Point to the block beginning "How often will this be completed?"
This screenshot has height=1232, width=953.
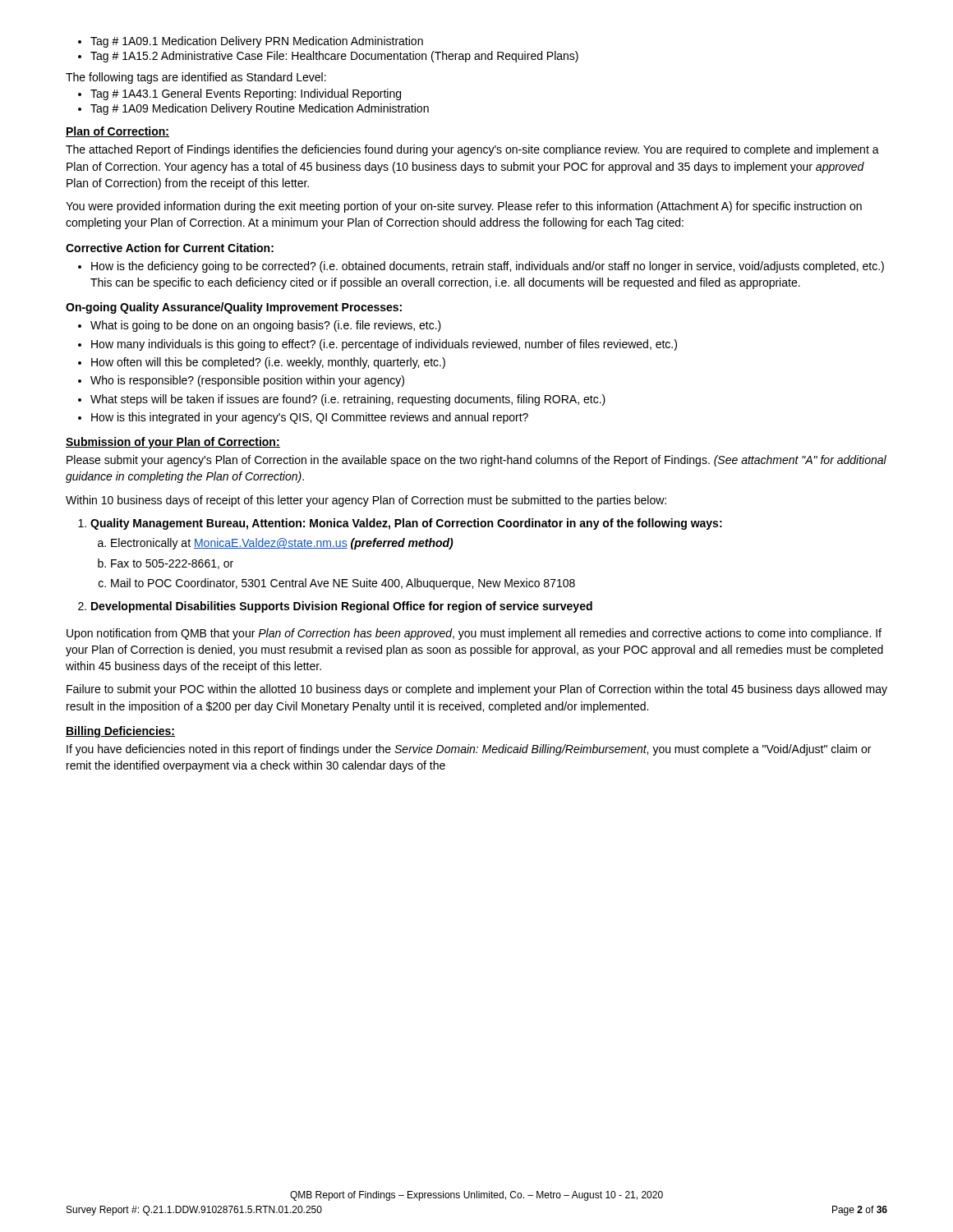(262, 363)
